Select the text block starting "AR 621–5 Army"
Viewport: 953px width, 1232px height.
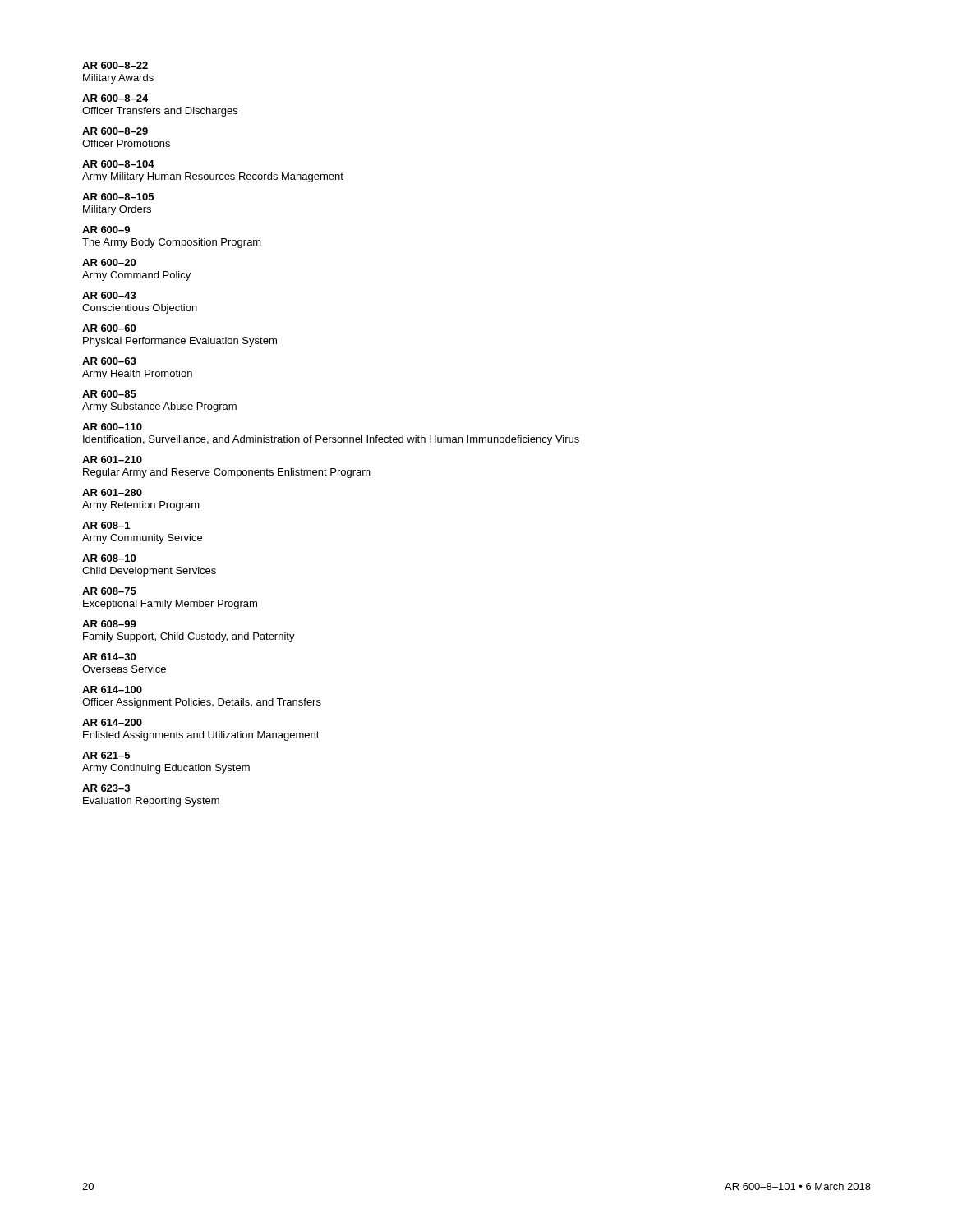[x=106, y=755]
